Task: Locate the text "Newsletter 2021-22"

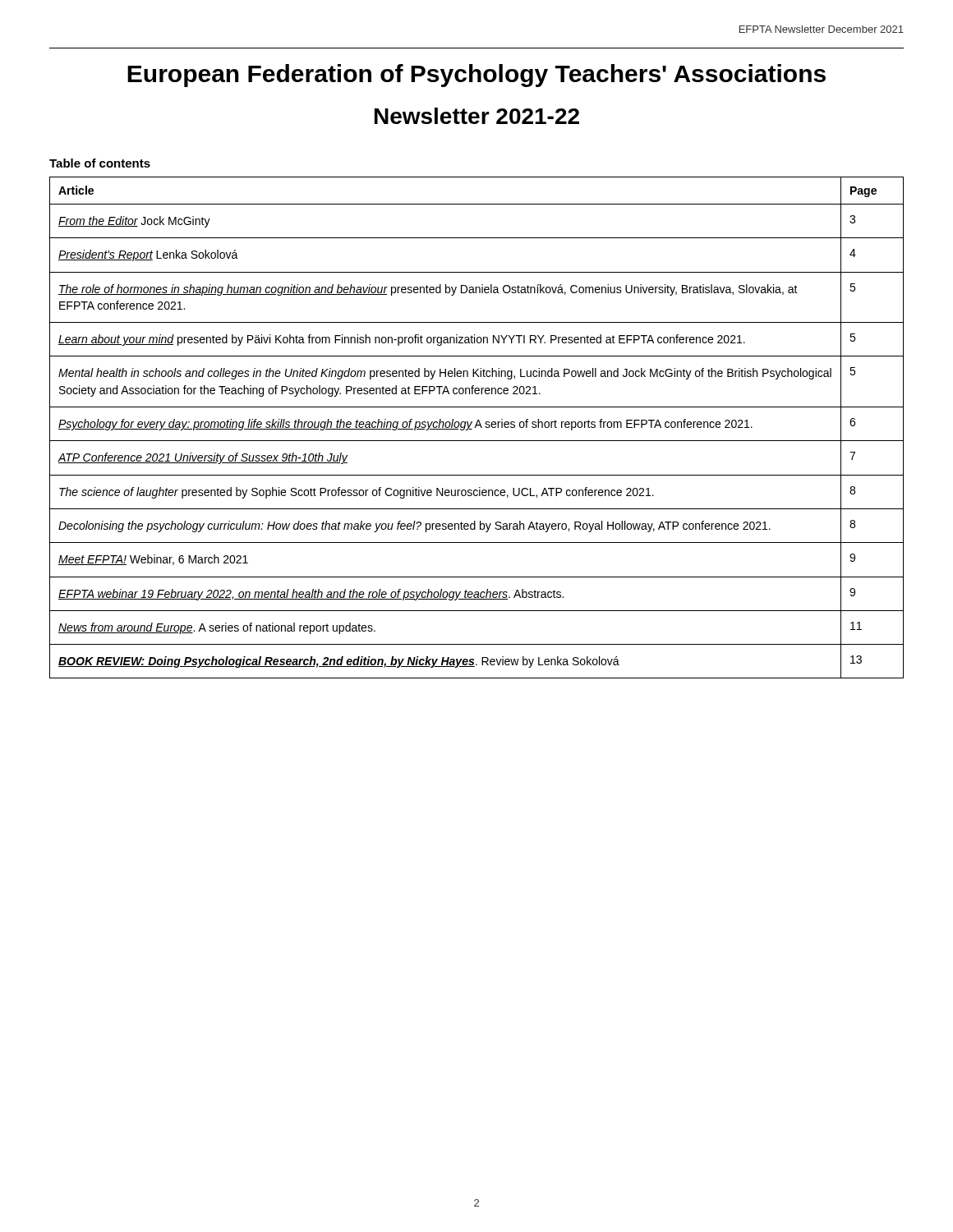Action: click(x=476, y=116)
